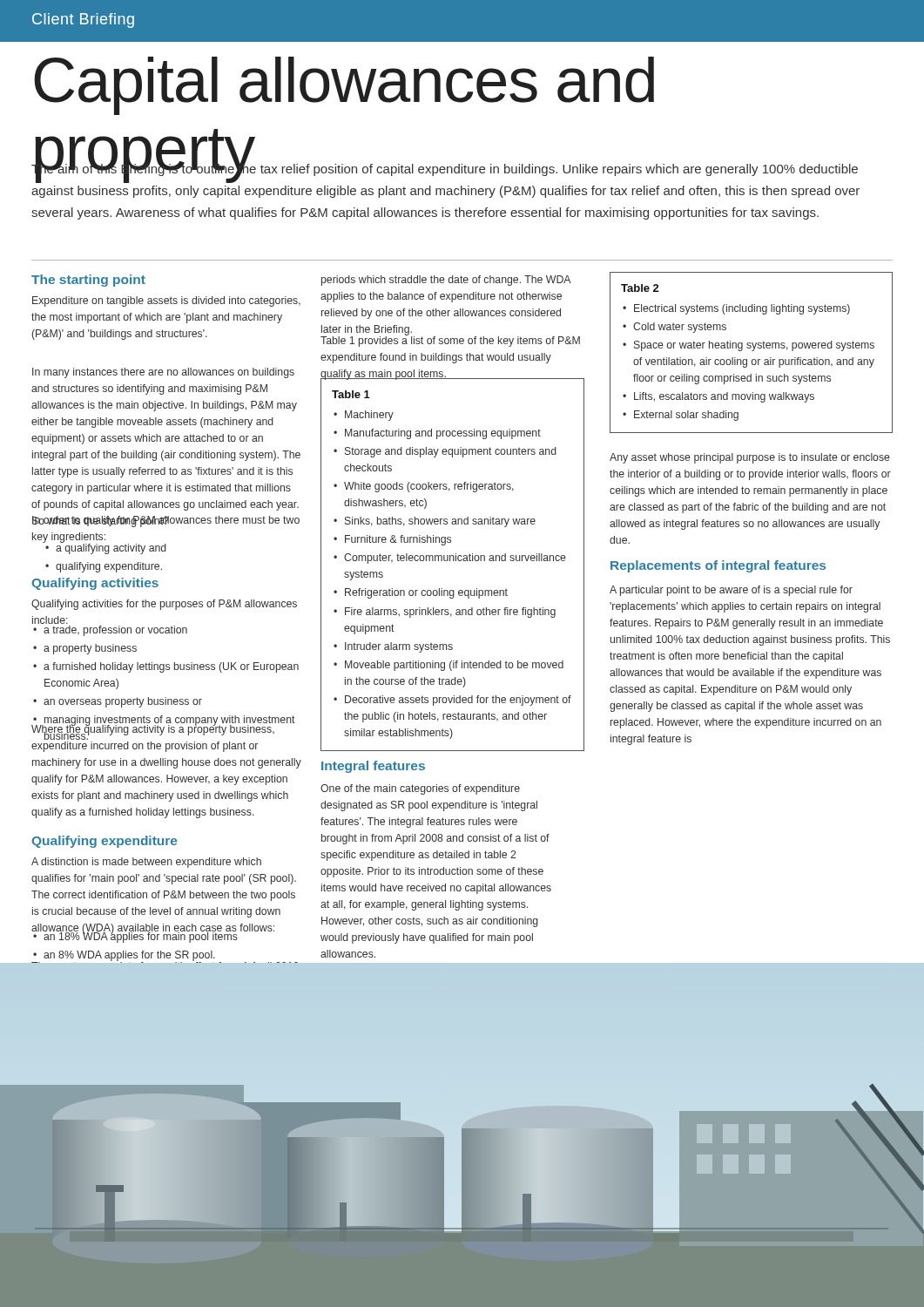Viewport: 924px width, 1307px height.
Task: Click on the block starting "Where the qualifying activity is"
Action: pos(166,771)
